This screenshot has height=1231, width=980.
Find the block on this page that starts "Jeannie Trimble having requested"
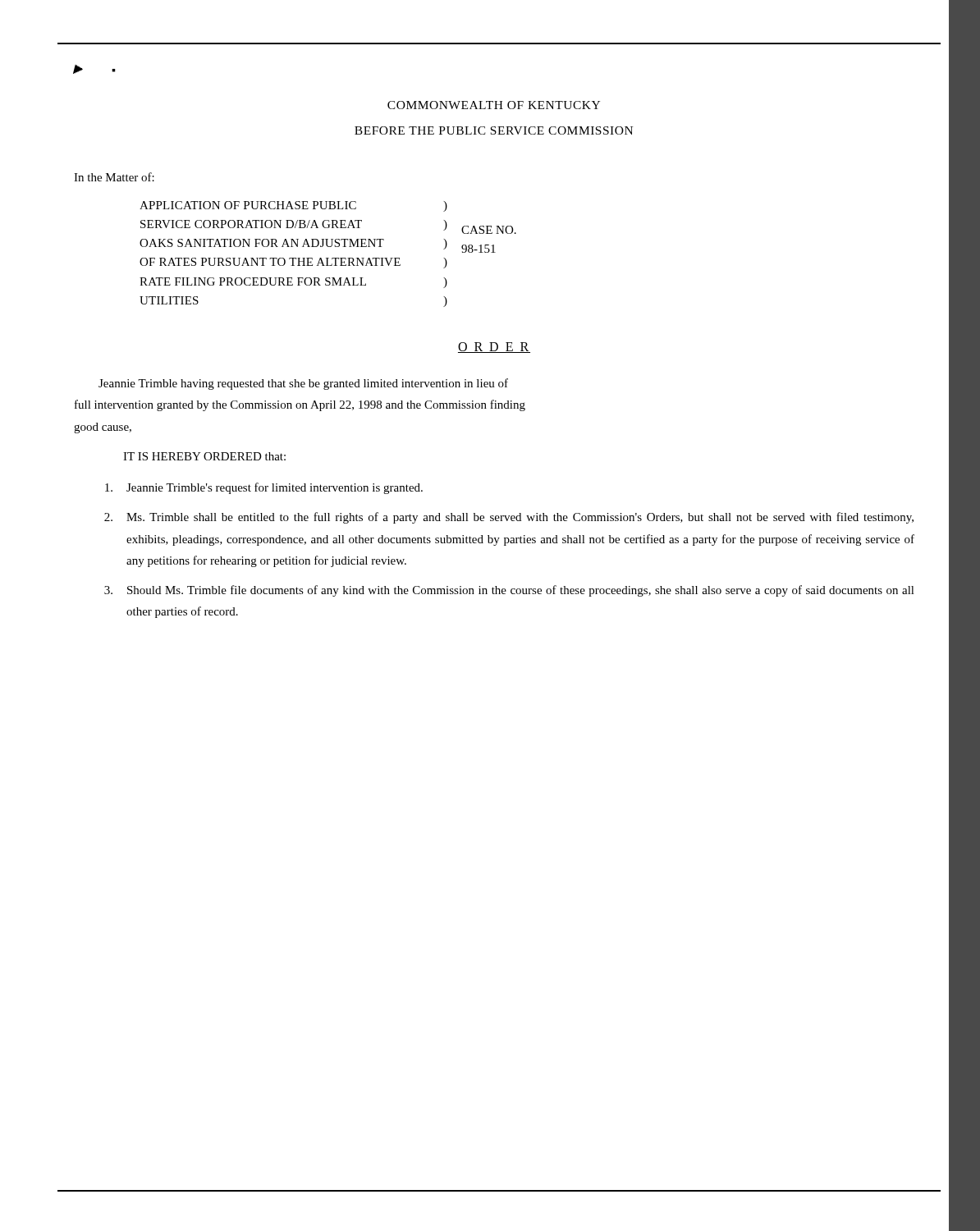[291, 383]
